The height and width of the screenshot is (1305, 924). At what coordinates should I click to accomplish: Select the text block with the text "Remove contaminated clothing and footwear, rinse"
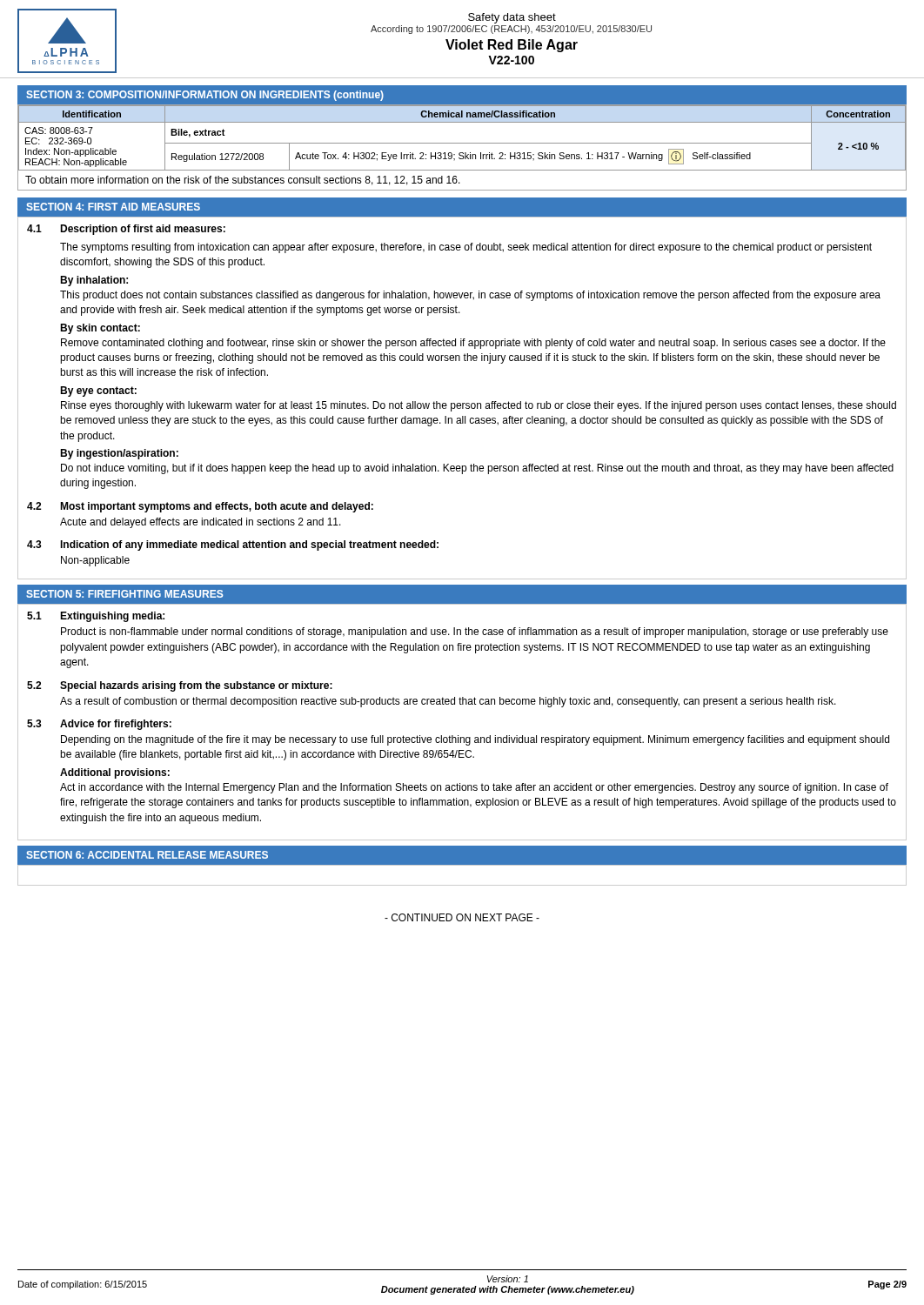pyautogui.click(x=473, y=358)
